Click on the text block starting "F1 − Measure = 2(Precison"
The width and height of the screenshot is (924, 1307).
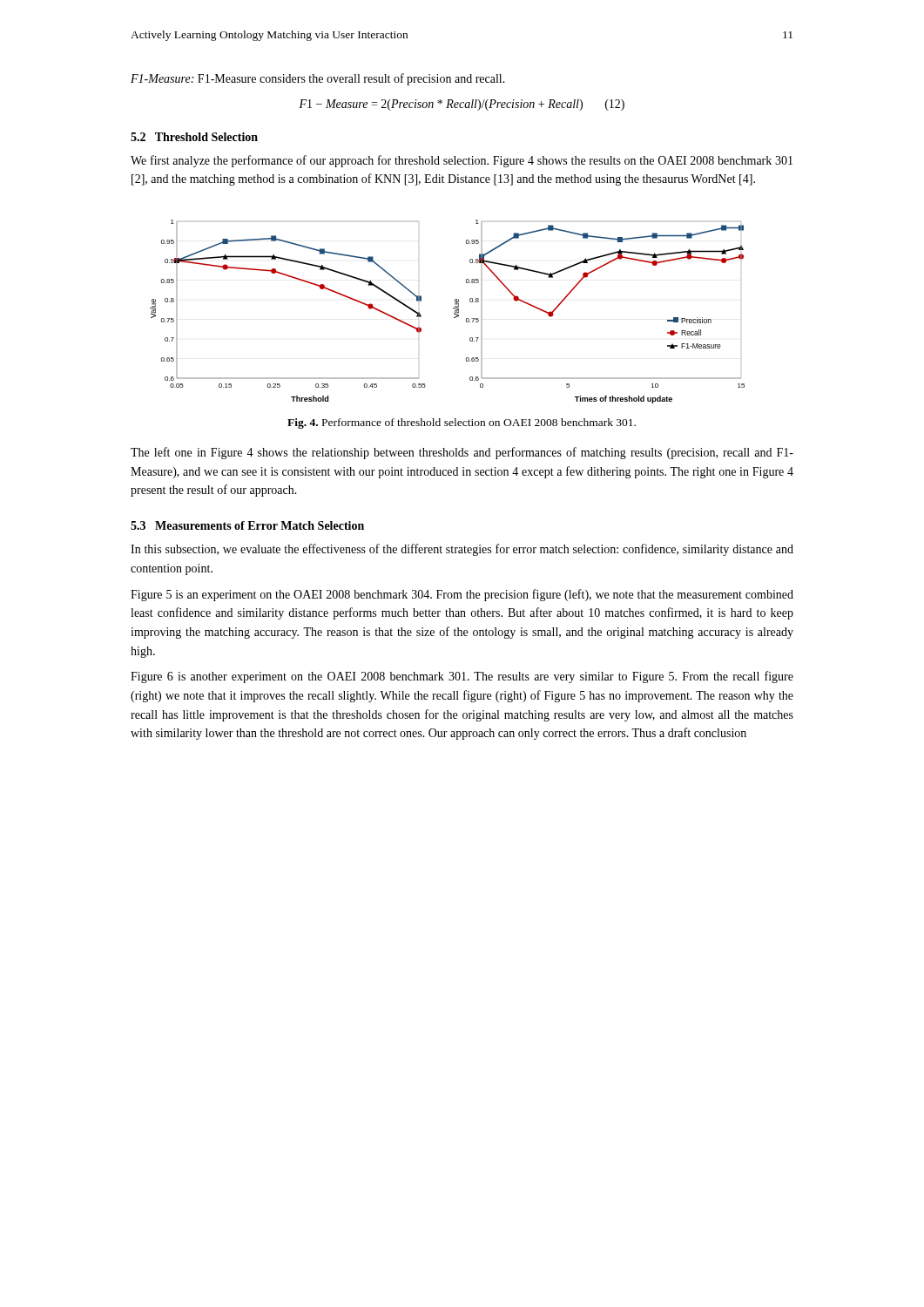462,104
